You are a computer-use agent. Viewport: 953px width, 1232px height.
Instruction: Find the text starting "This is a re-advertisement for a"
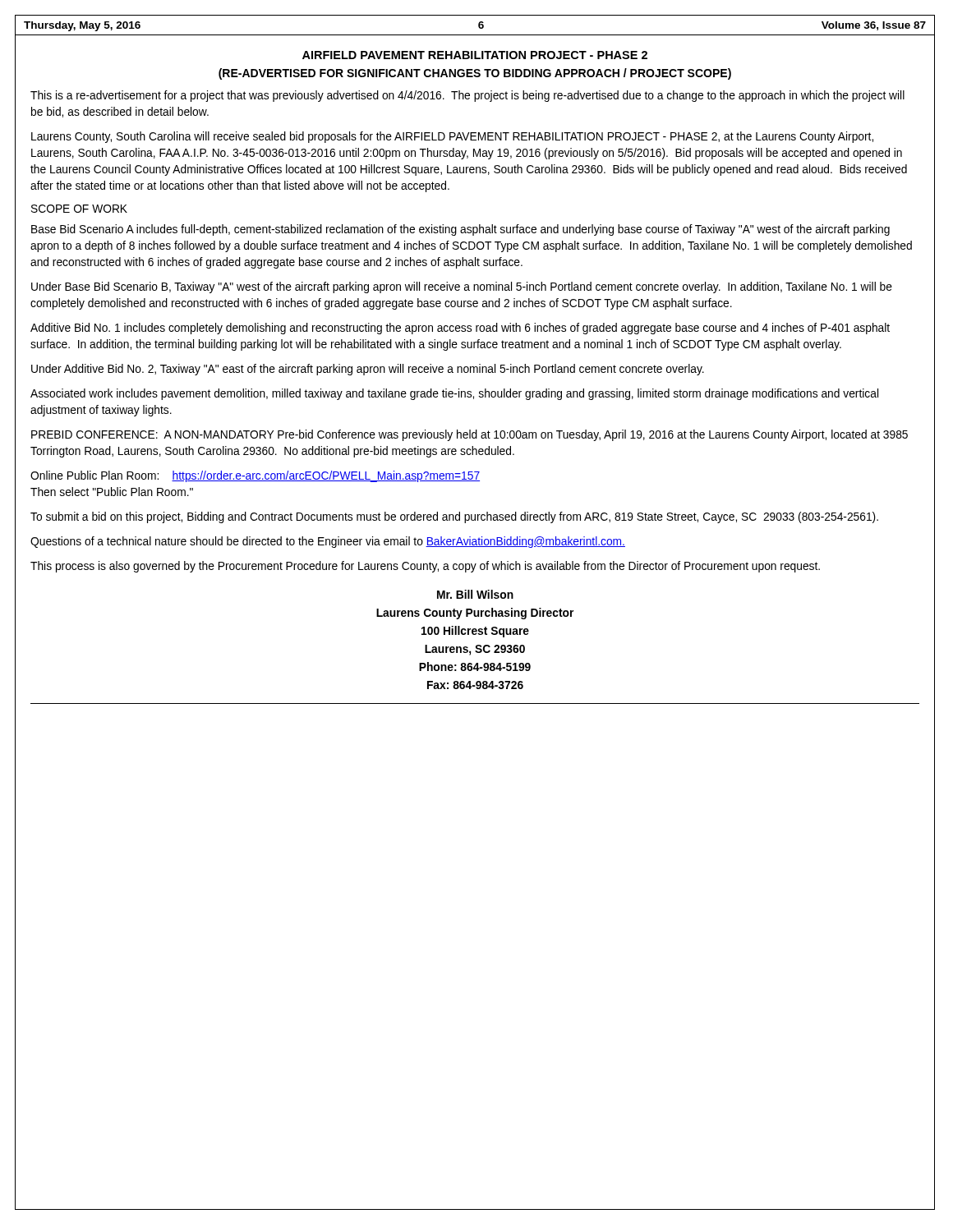468,104
